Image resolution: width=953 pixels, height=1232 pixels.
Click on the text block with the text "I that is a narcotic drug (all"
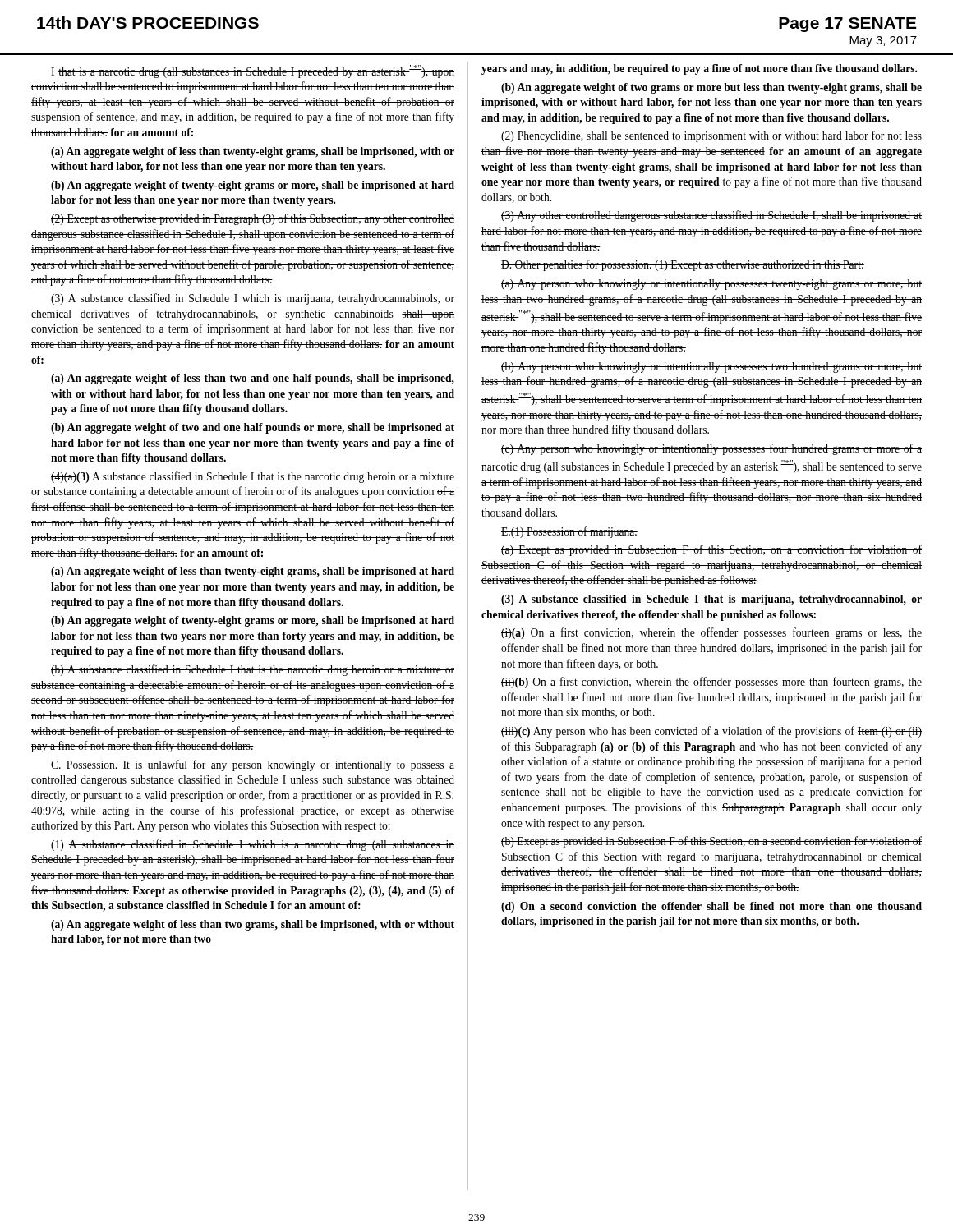(x=243, y=505)
